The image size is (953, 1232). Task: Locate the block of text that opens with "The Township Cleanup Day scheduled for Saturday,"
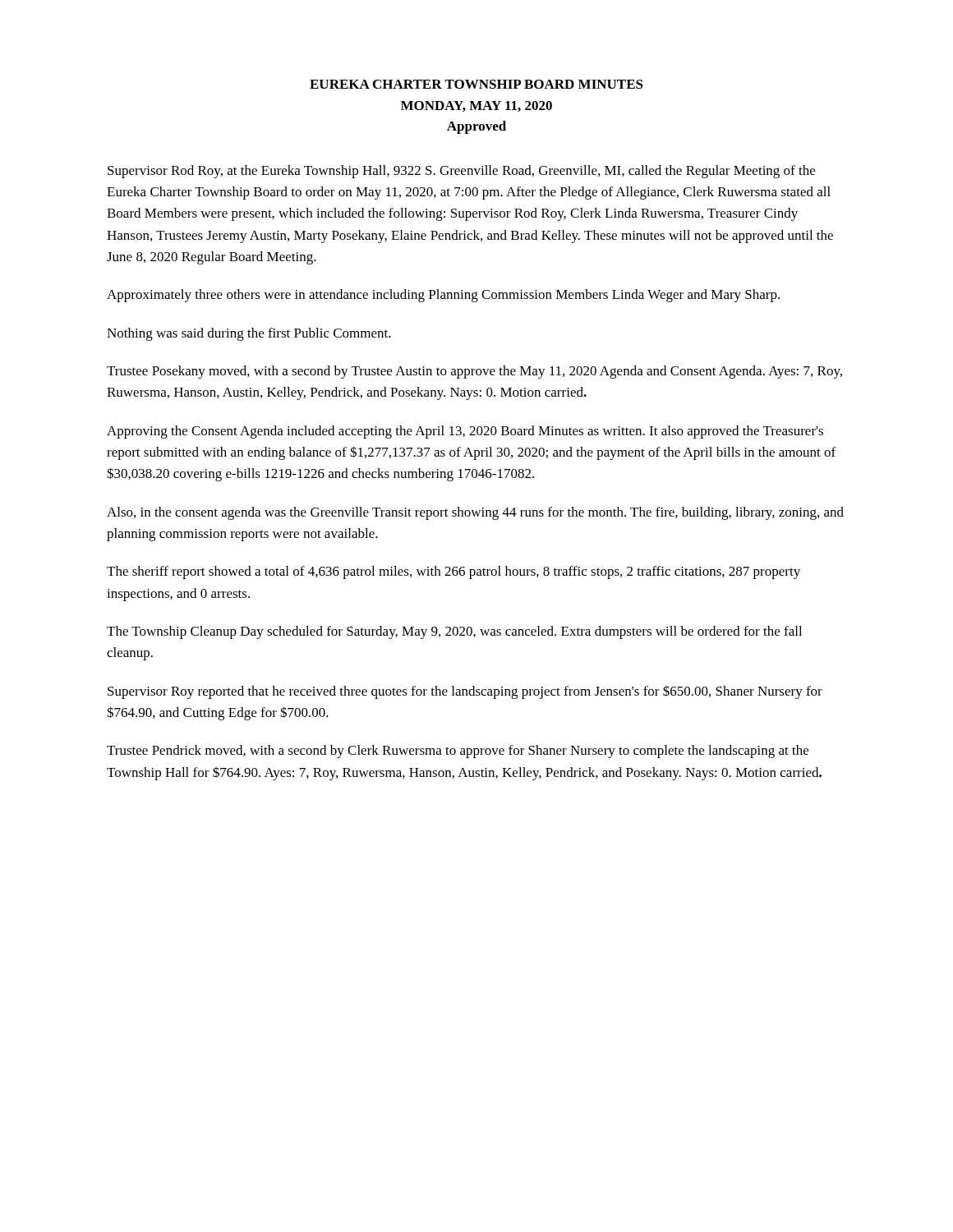455,642
